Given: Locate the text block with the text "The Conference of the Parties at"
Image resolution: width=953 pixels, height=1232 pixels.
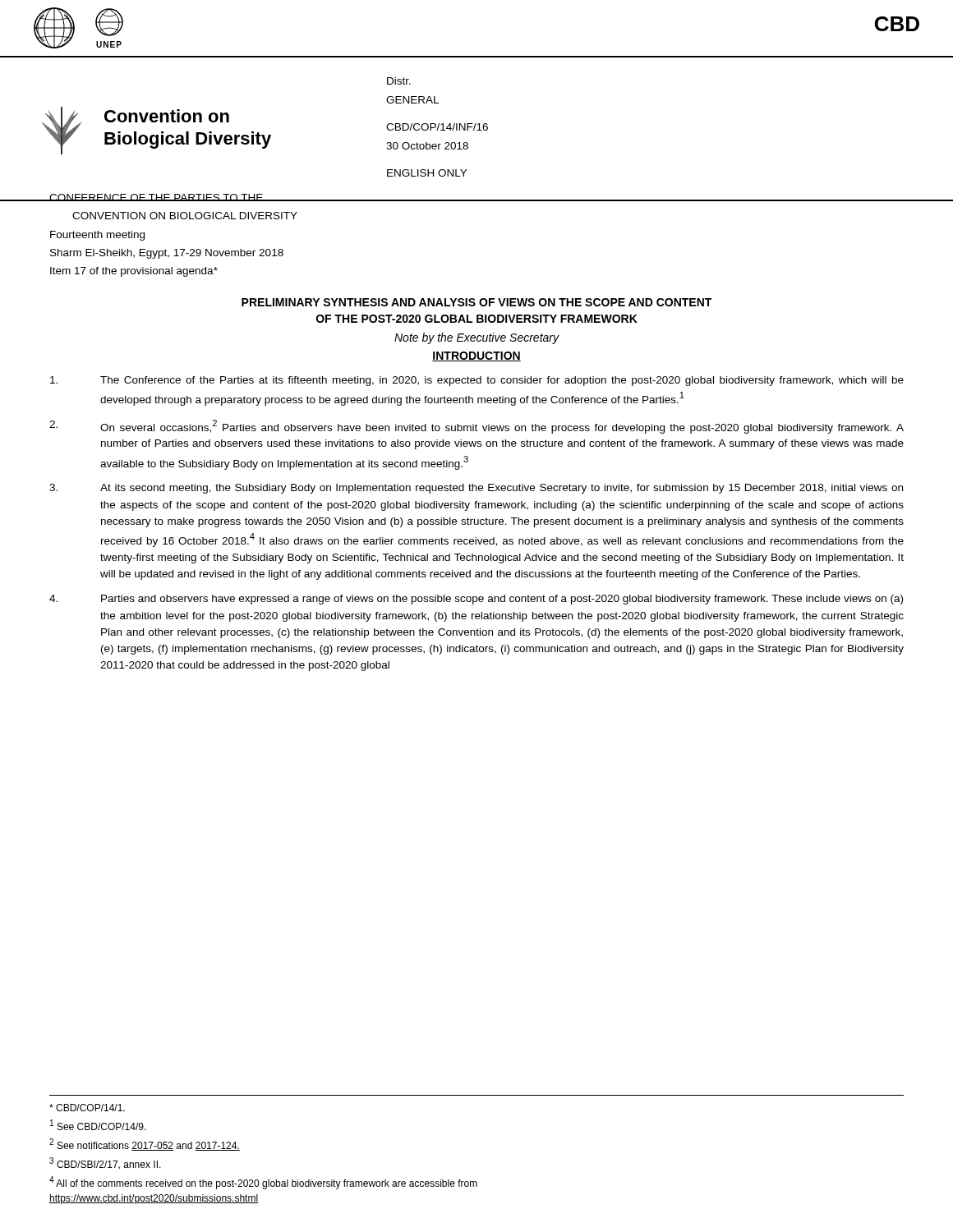Looking at the screenshot, I should tap(476, 390).
